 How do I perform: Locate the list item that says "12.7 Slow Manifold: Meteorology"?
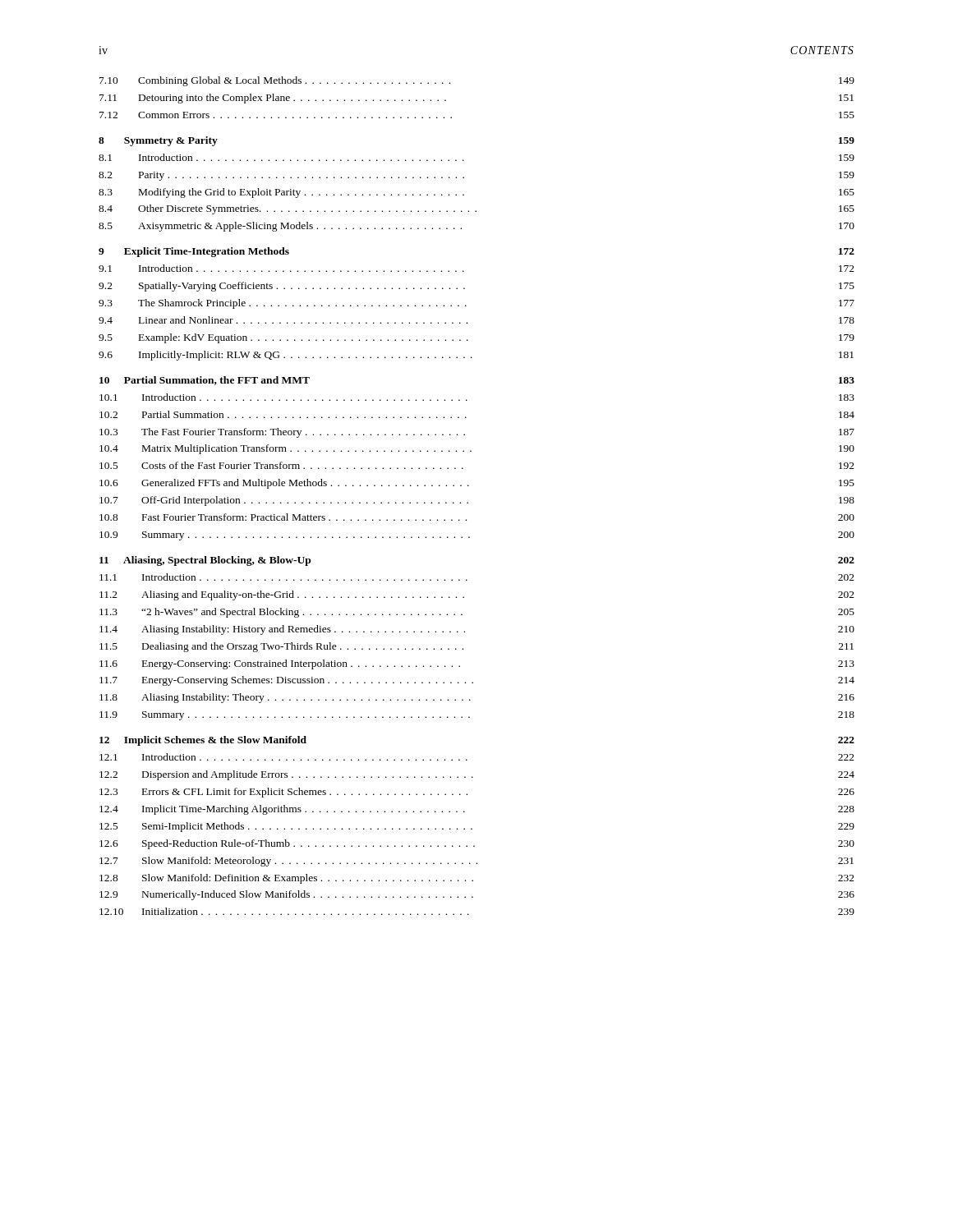pyautogui.click(x=476, y=861)
